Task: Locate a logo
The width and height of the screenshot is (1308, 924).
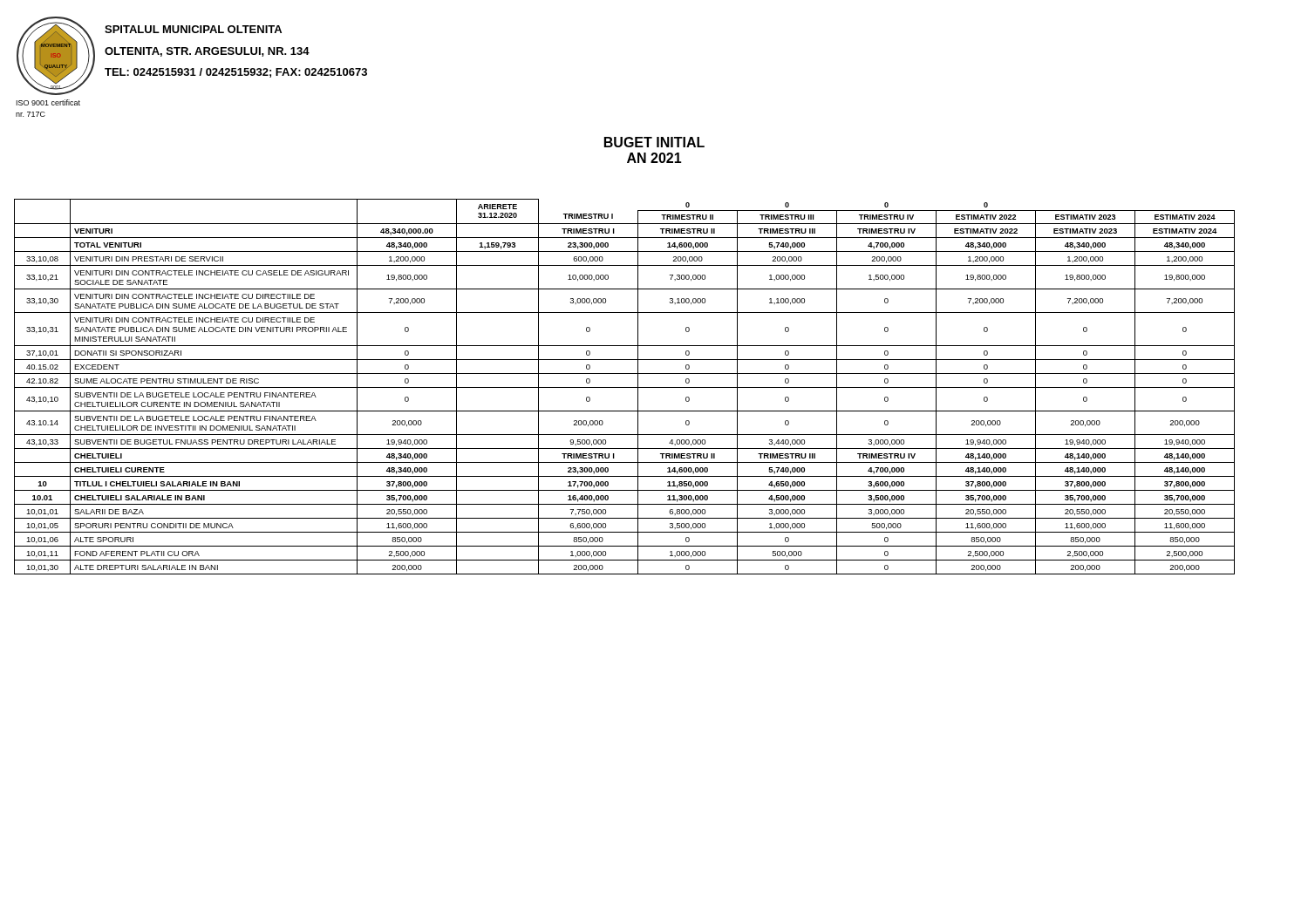Action: (x=56, y=56)
